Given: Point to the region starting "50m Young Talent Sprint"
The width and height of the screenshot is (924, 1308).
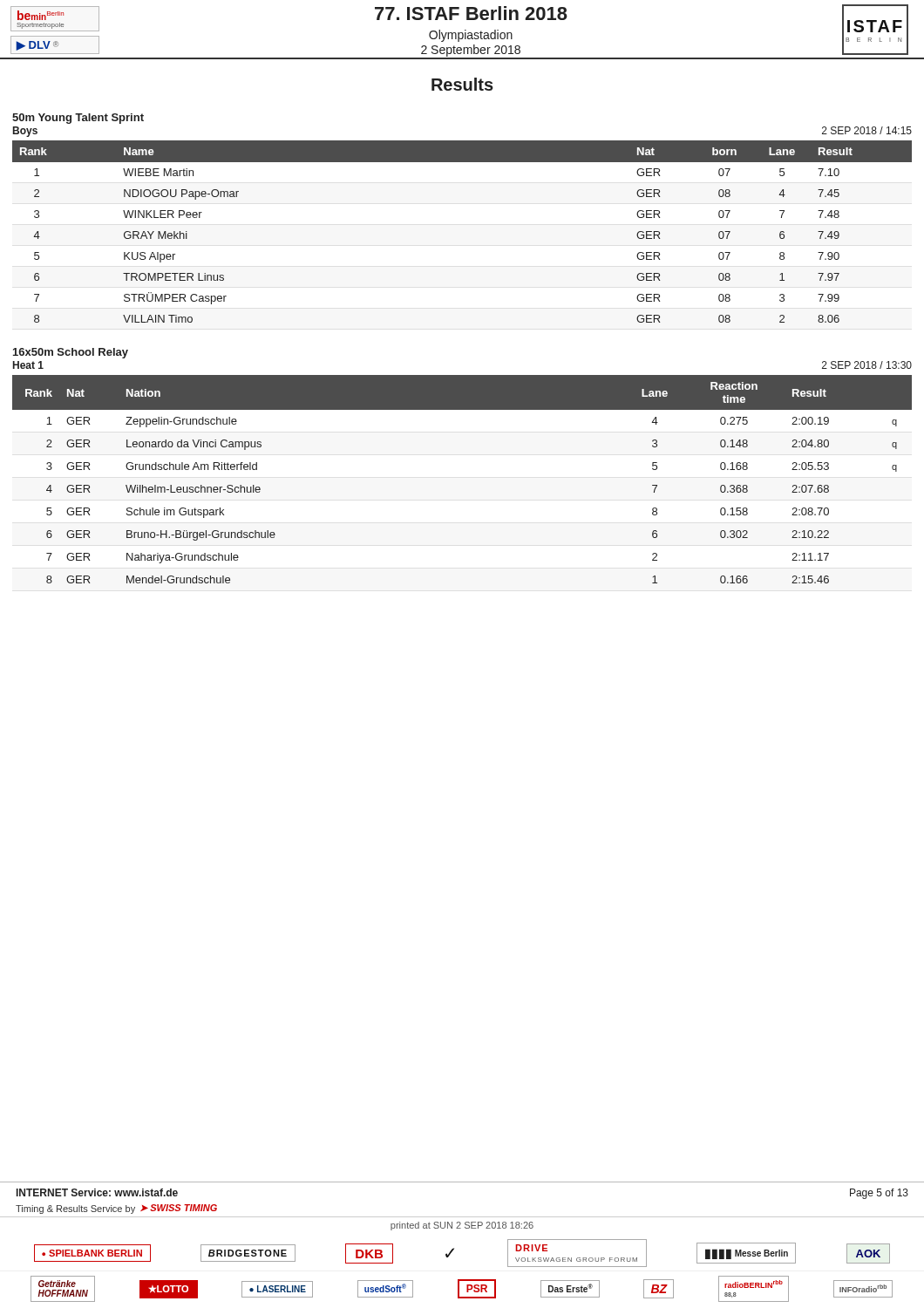Looking at the screenshot, I should [78, 117].
